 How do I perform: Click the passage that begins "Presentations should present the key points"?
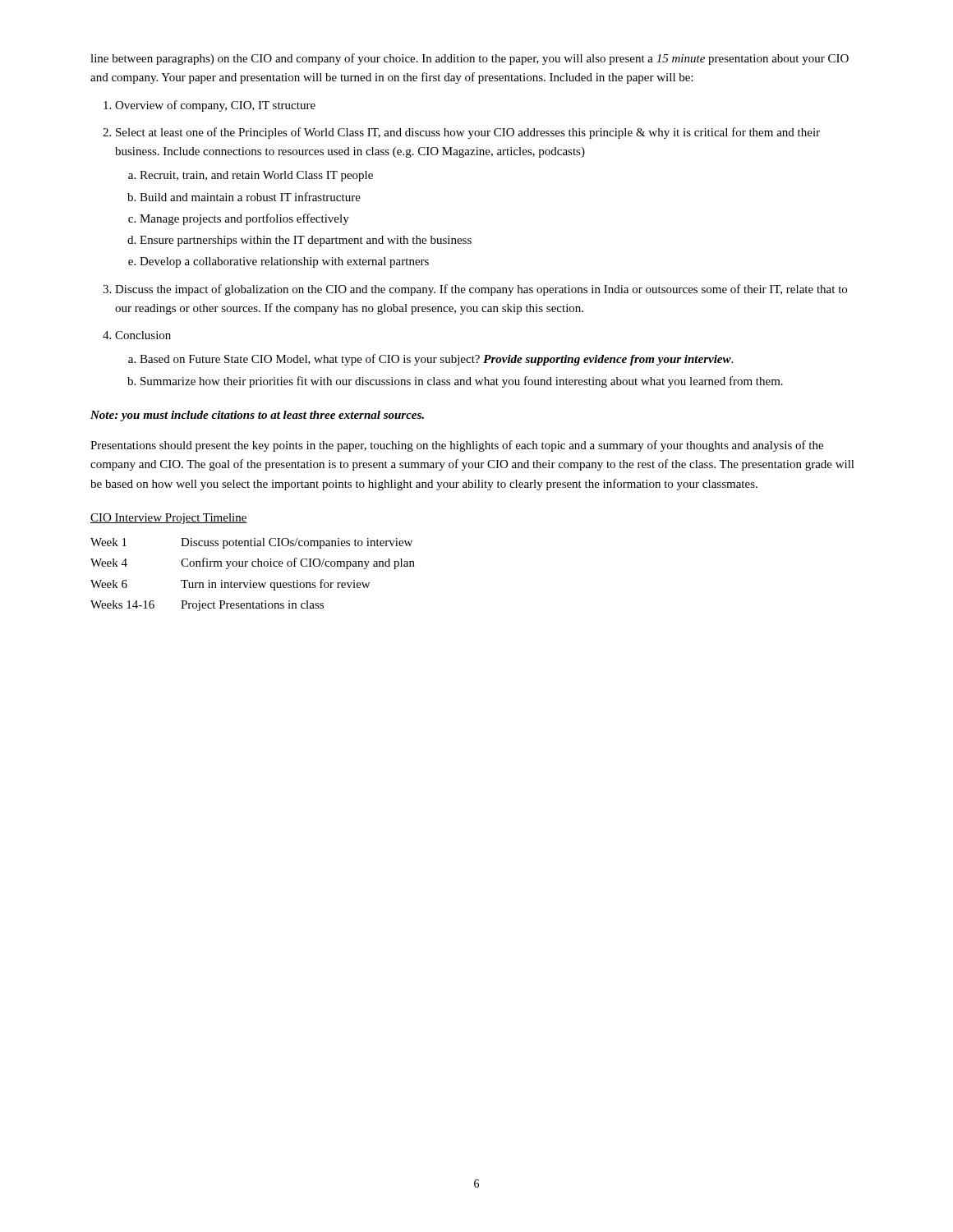(x=472, y=464)
